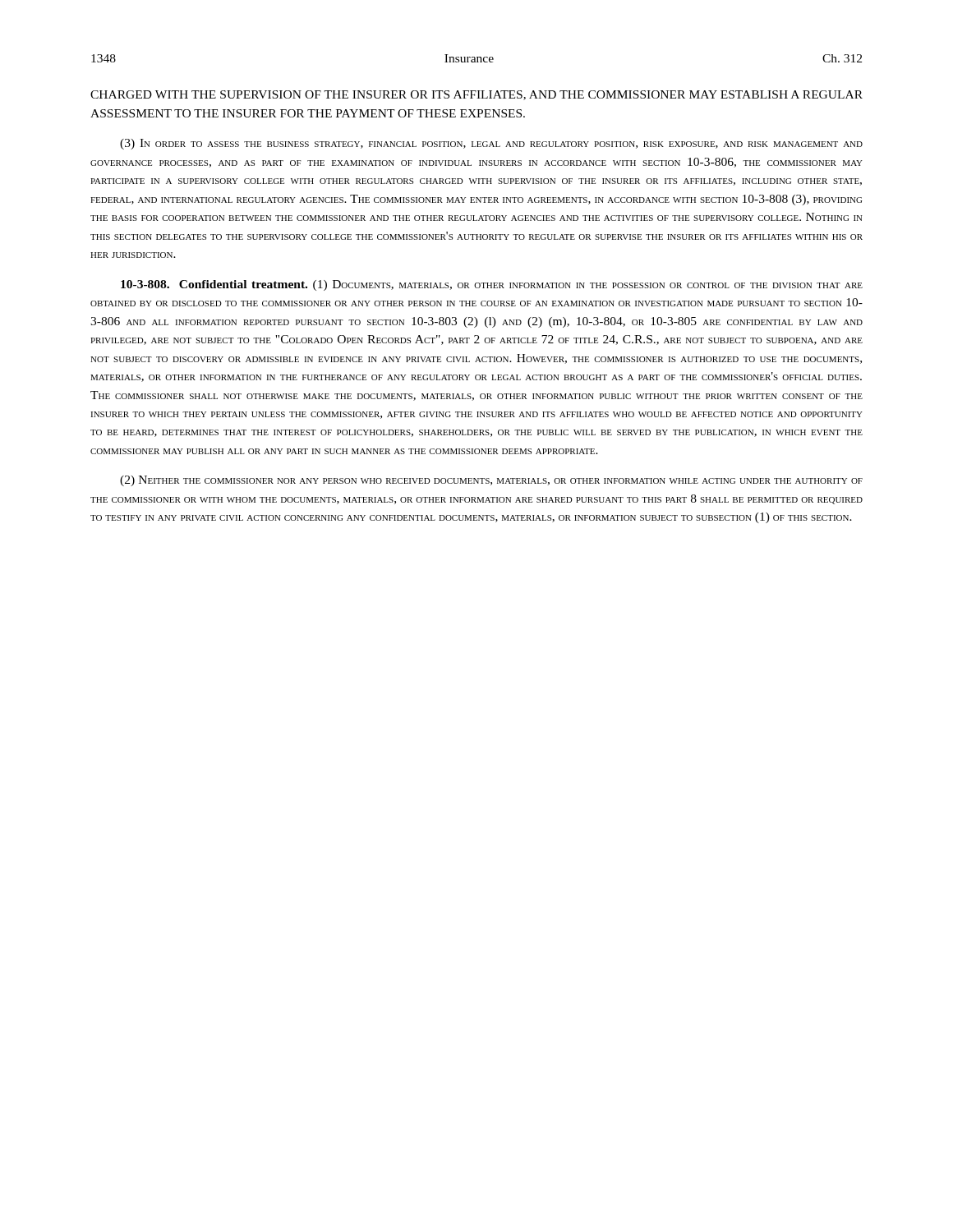Point to the text starting "10-3-808. Confidential treatment. (1) Documents,"
This screenshot has height=1232, width=953.
pyautogui.click(x=476, y=367)
